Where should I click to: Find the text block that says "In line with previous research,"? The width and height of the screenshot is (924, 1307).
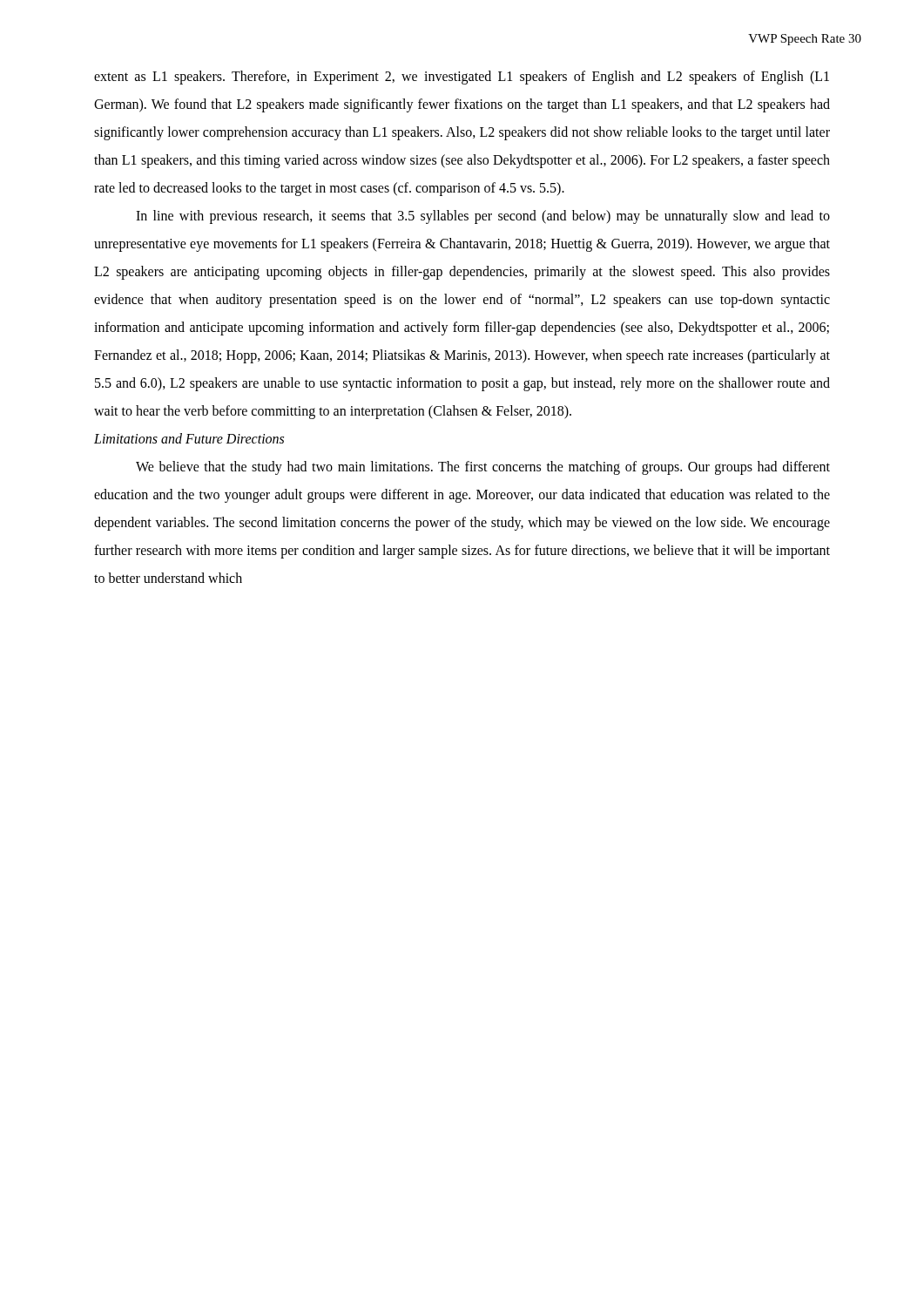[462, 313]
